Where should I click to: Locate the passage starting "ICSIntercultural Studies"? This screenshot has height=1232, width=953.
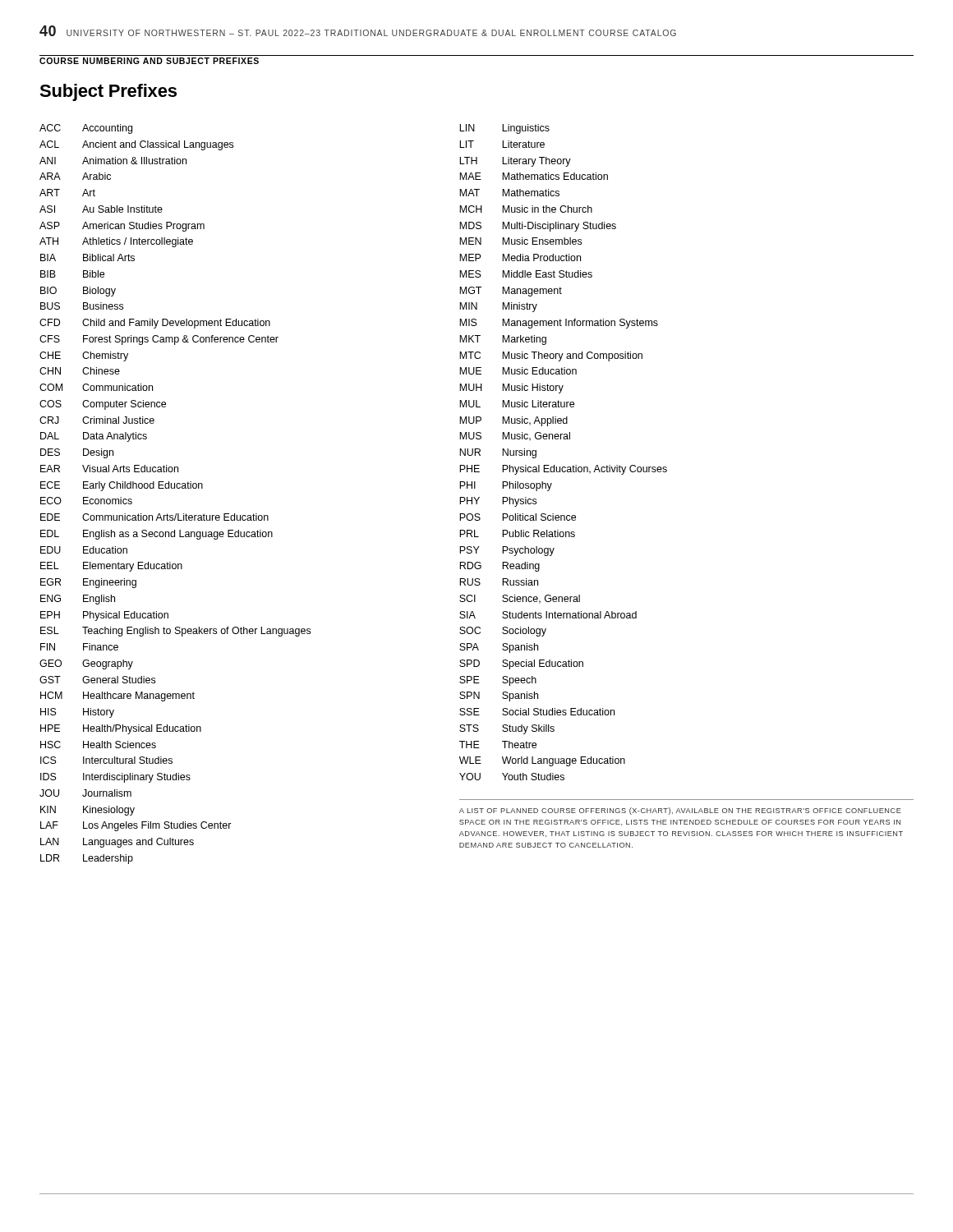106,760
